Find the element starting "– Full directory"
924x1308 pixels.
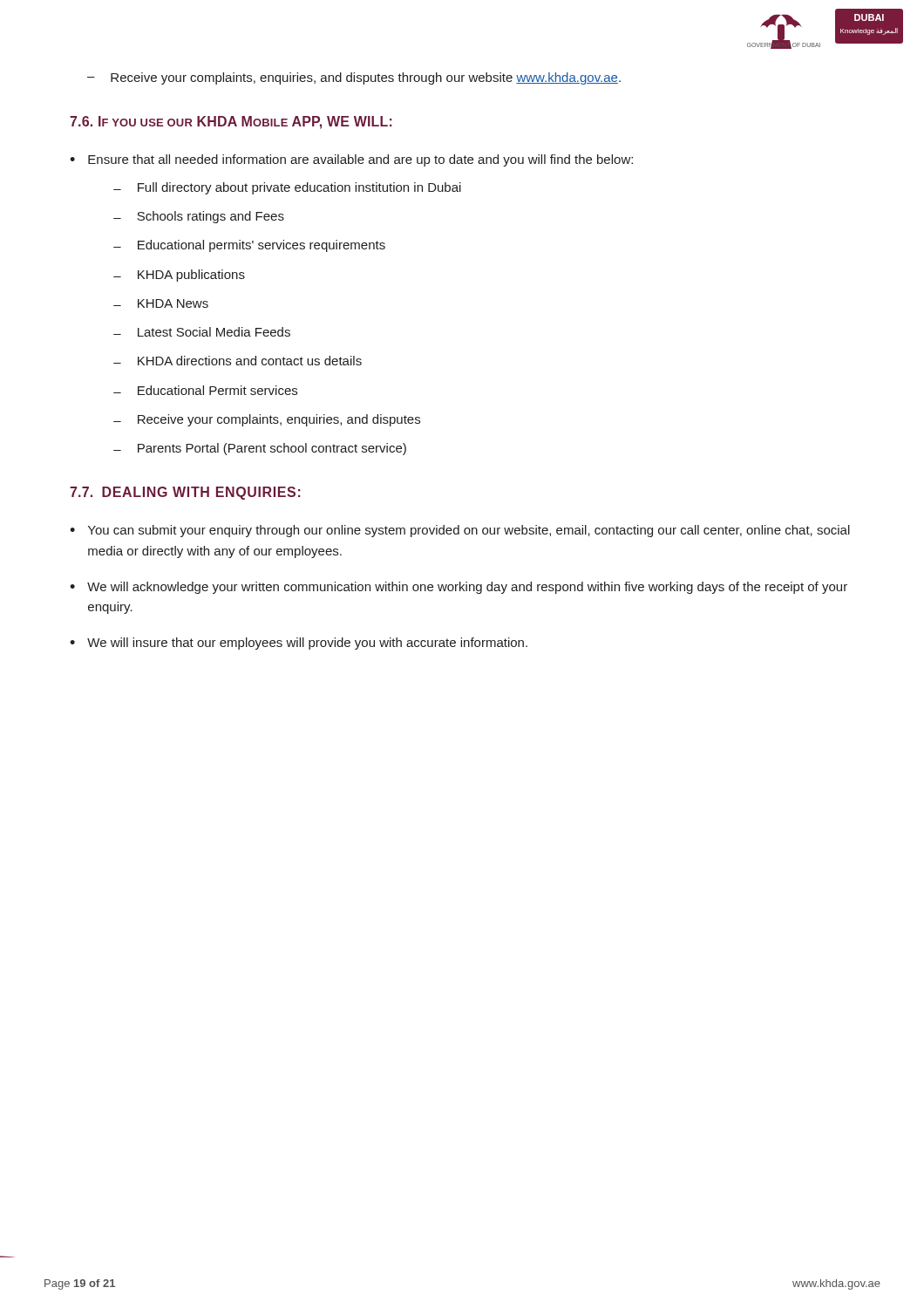[x=288, y=188]
